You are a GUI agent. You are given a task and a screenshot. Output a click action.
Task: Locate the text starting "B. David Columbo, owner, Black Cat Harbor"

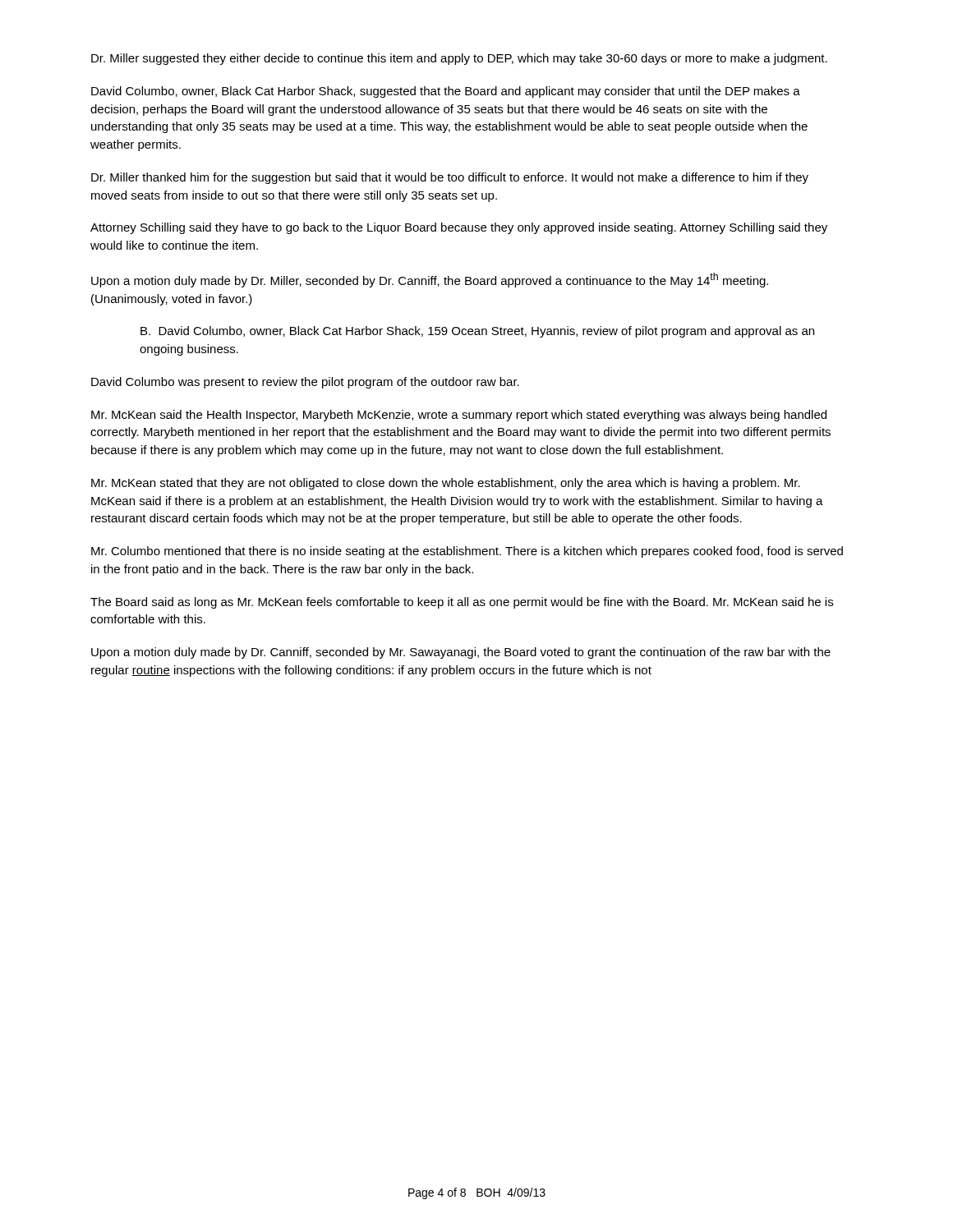pyautogui.click(x=477, y=340)
